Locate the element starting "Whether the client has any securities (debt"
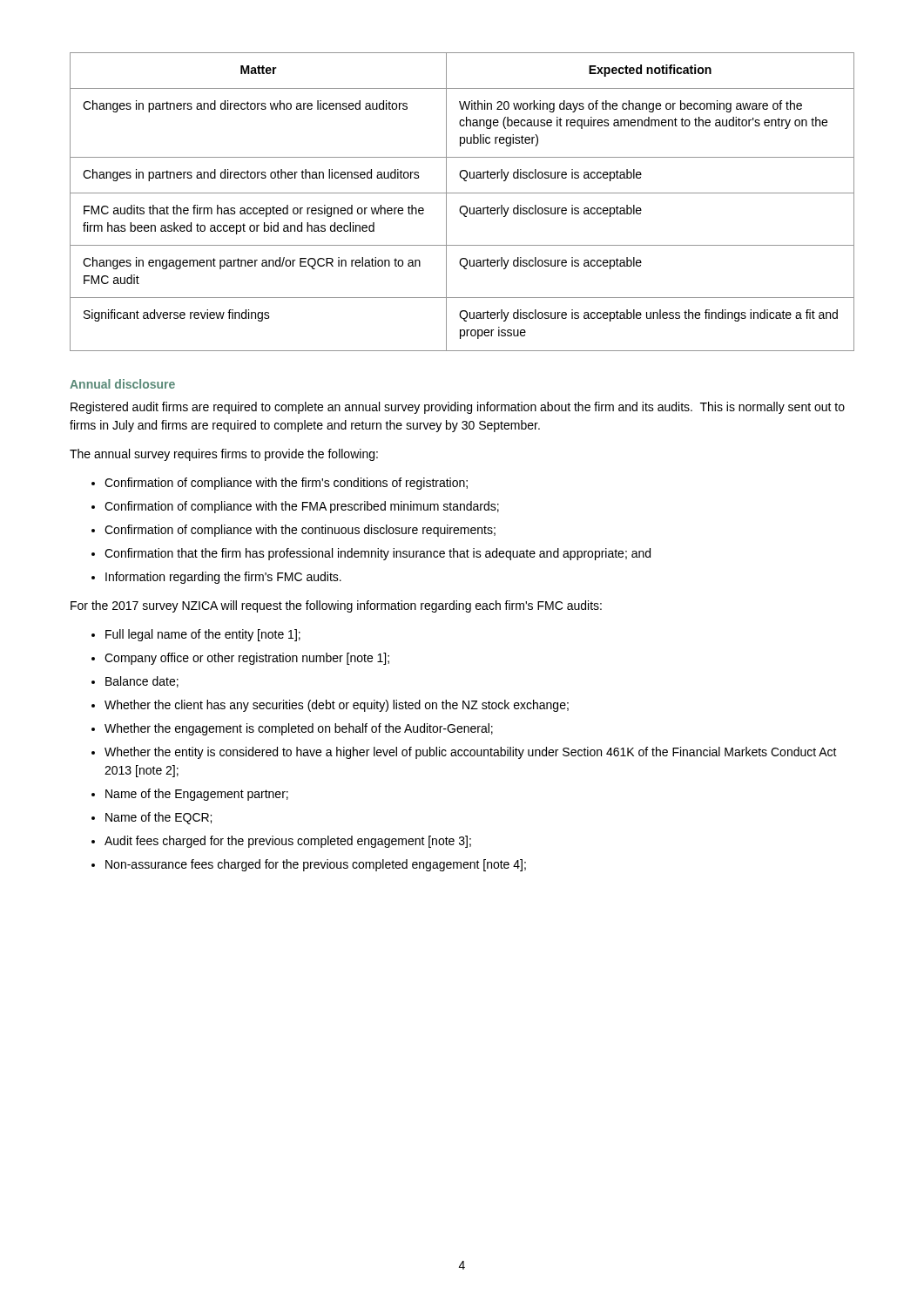Image resolution: width=924 pixels, height=1307 pixels. (337, 705)
